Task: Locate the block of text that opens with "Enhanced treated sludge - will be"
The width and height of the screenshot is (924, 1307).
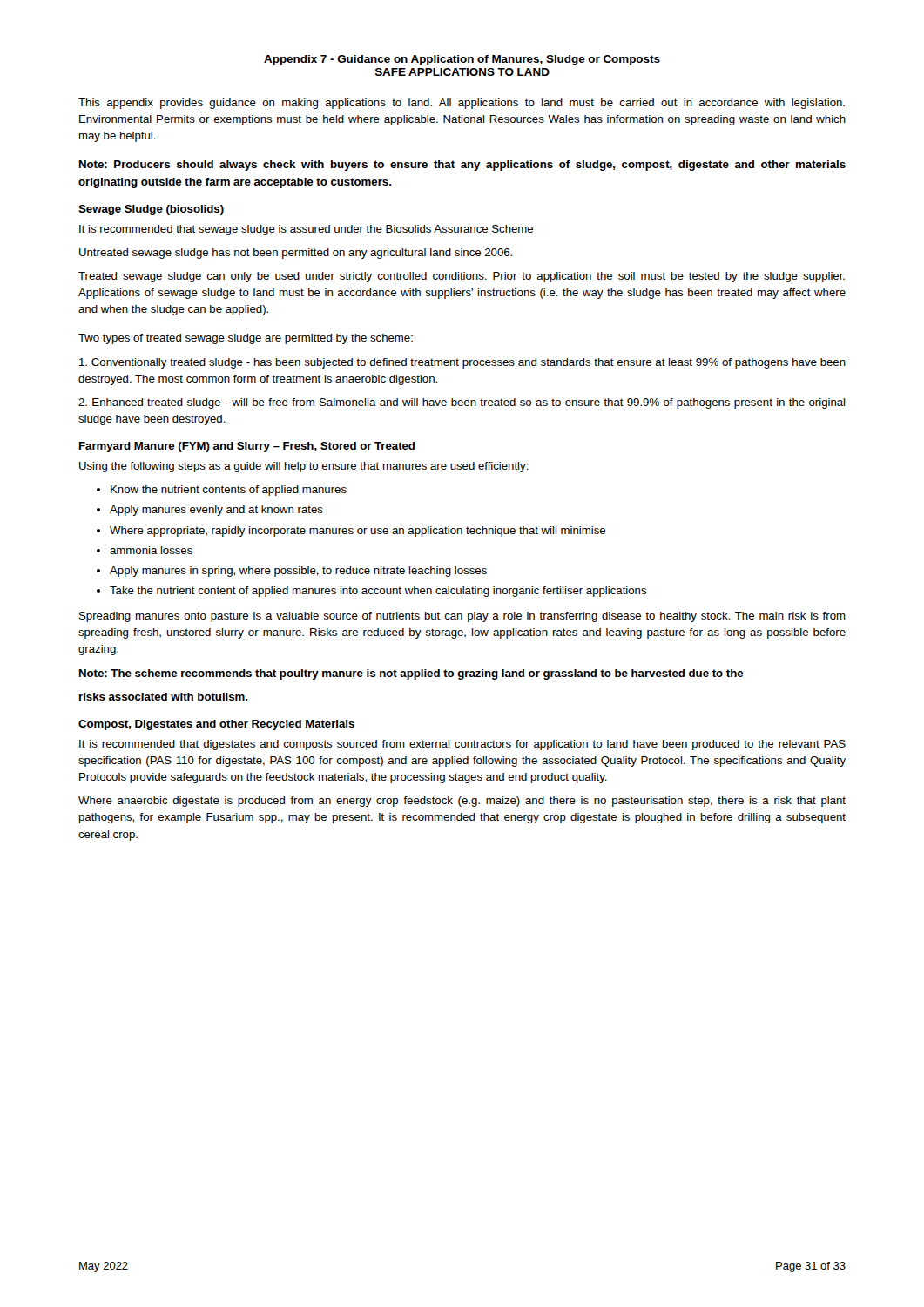Action: tap(462, 410)
